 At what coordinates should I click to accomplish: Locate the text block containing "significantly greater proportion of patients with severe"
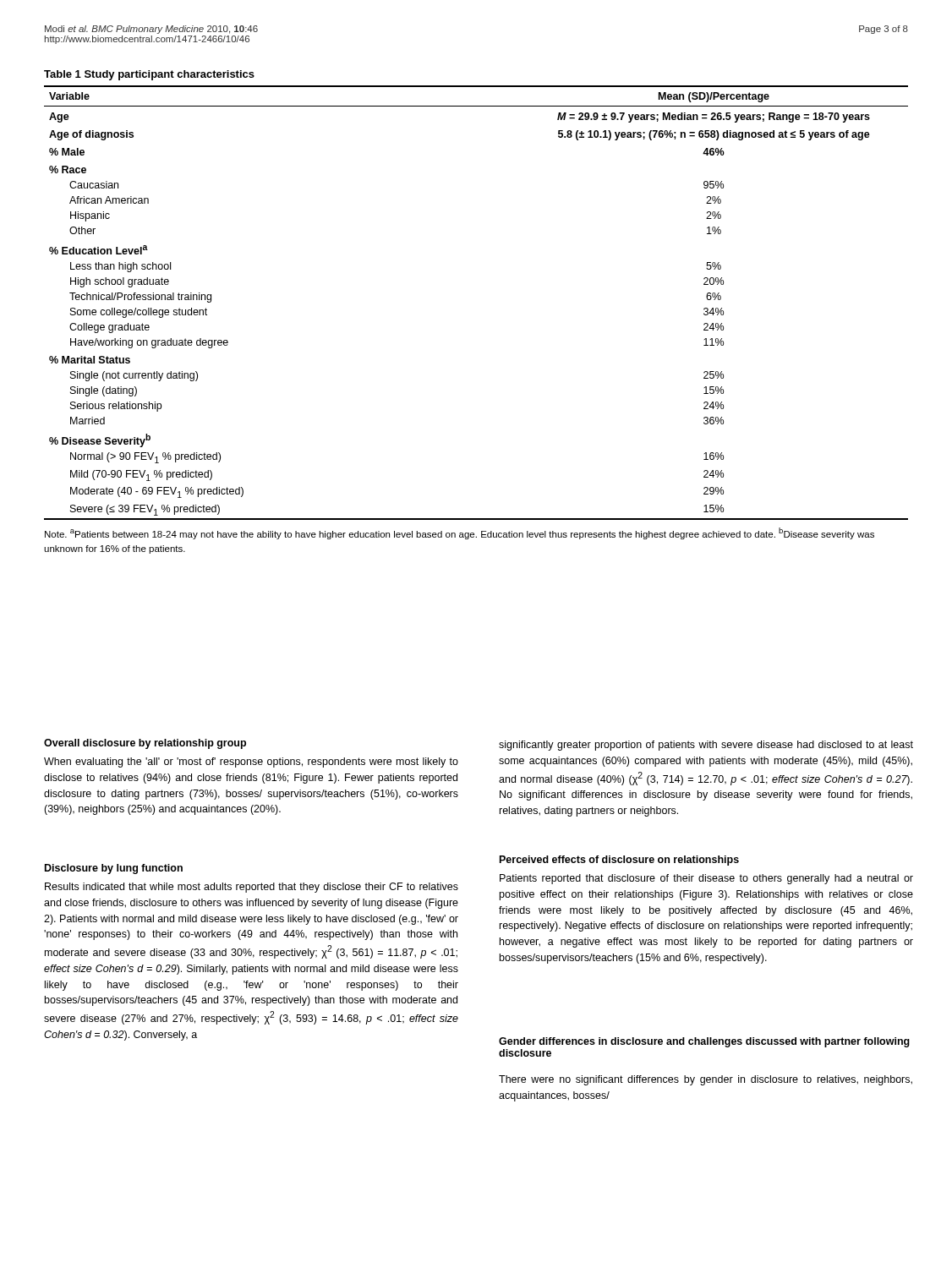(706, 778)
